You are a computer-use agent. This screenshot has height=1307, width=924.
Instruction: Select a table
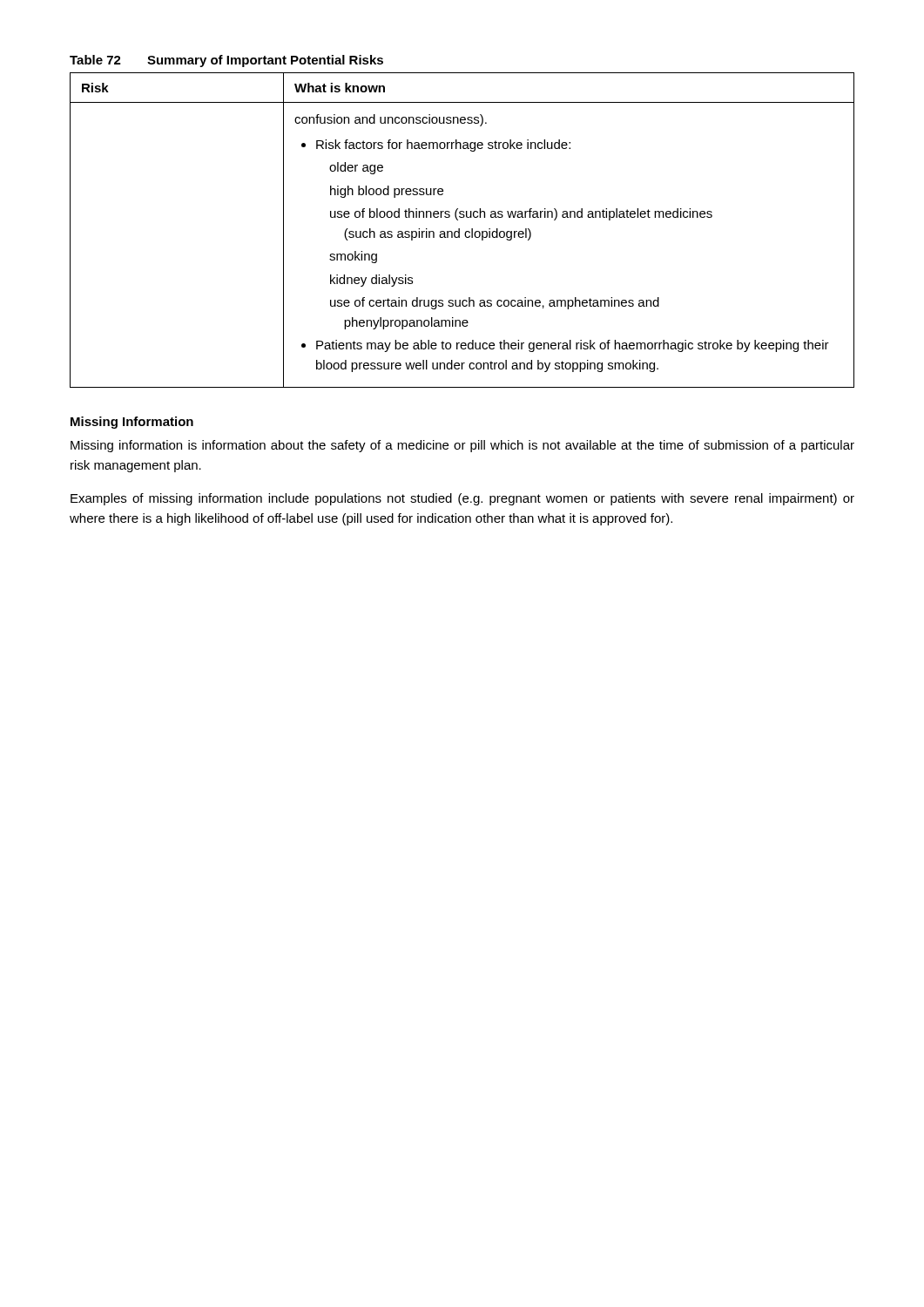pyautogui.click(x=462, y=230)
